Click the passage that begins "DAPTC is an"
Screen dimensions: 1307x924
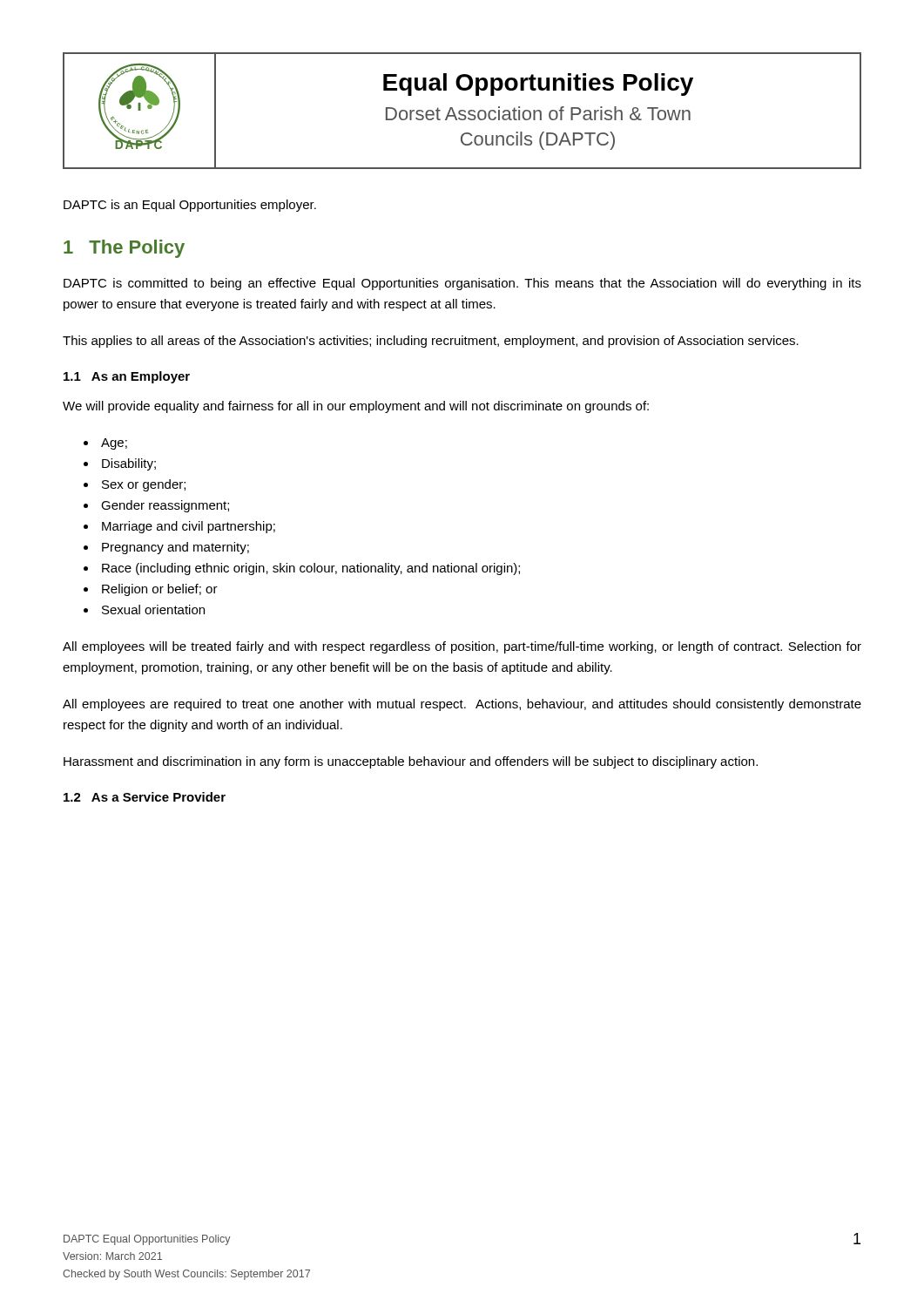coord(190,204)
